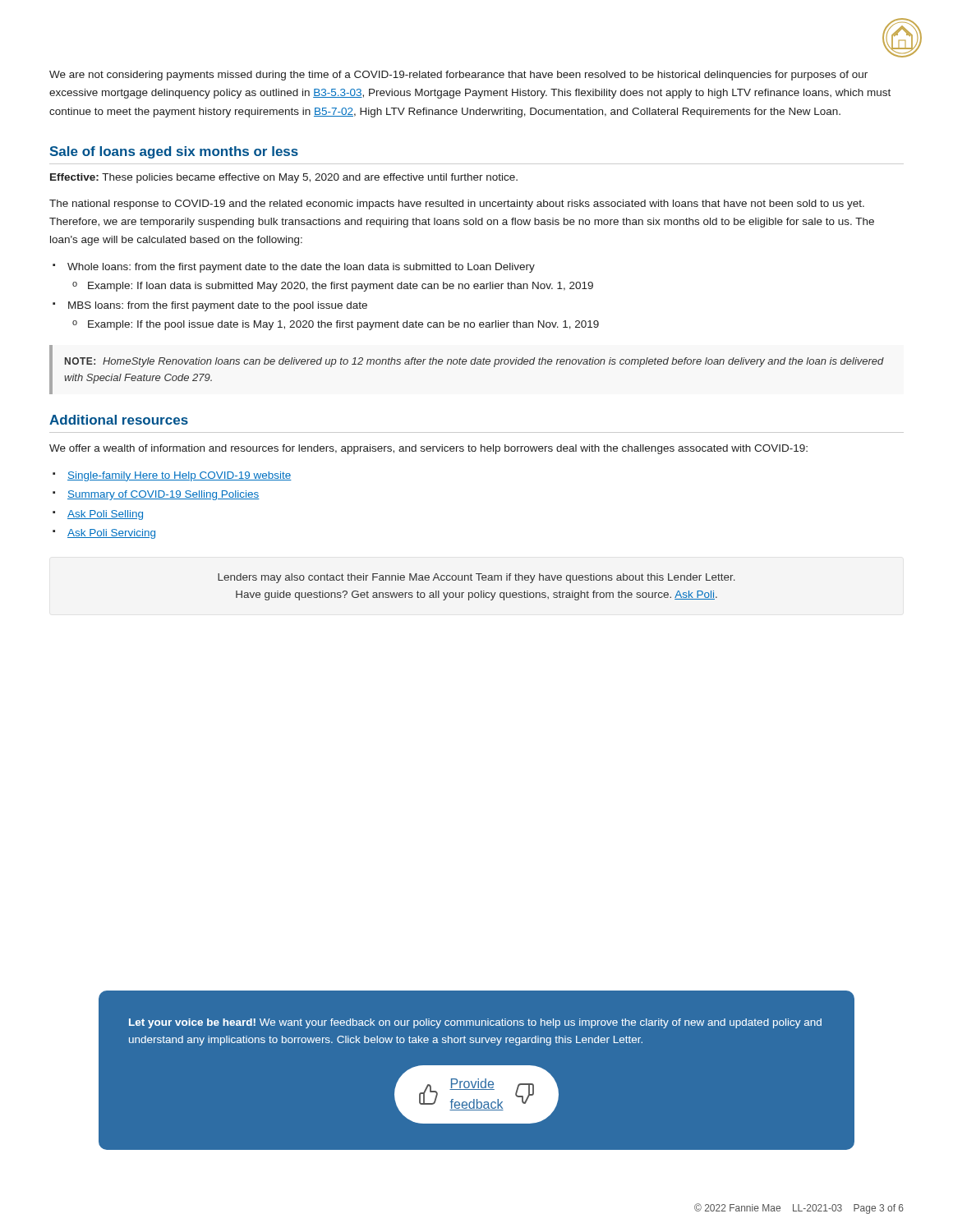Find the passage starting "We are not considering payments missed"
953x1232 pixels.
(x=470, y=93)
